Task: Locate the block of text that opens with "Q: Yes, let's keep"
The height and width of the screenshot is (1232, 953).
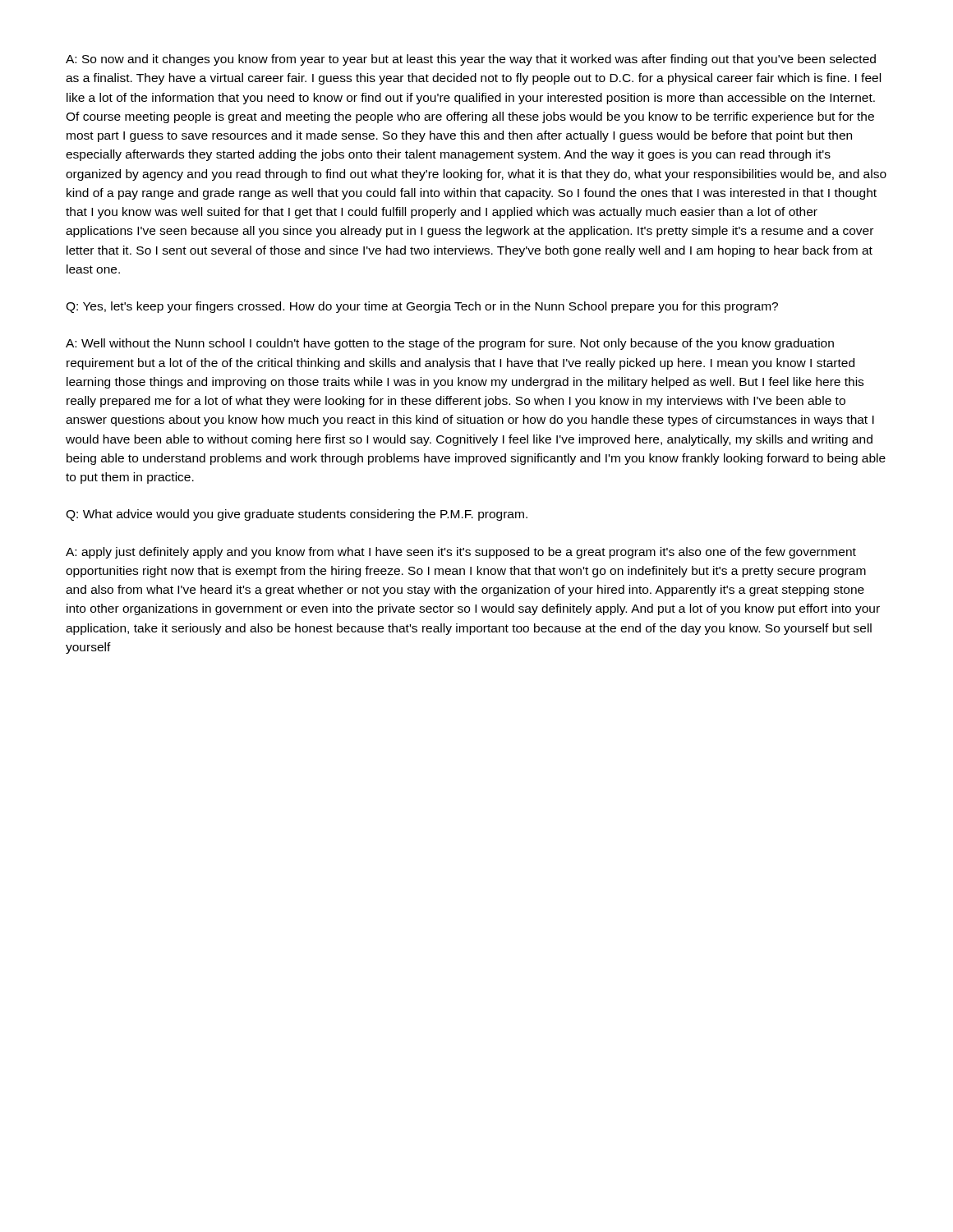Action: 422,306
